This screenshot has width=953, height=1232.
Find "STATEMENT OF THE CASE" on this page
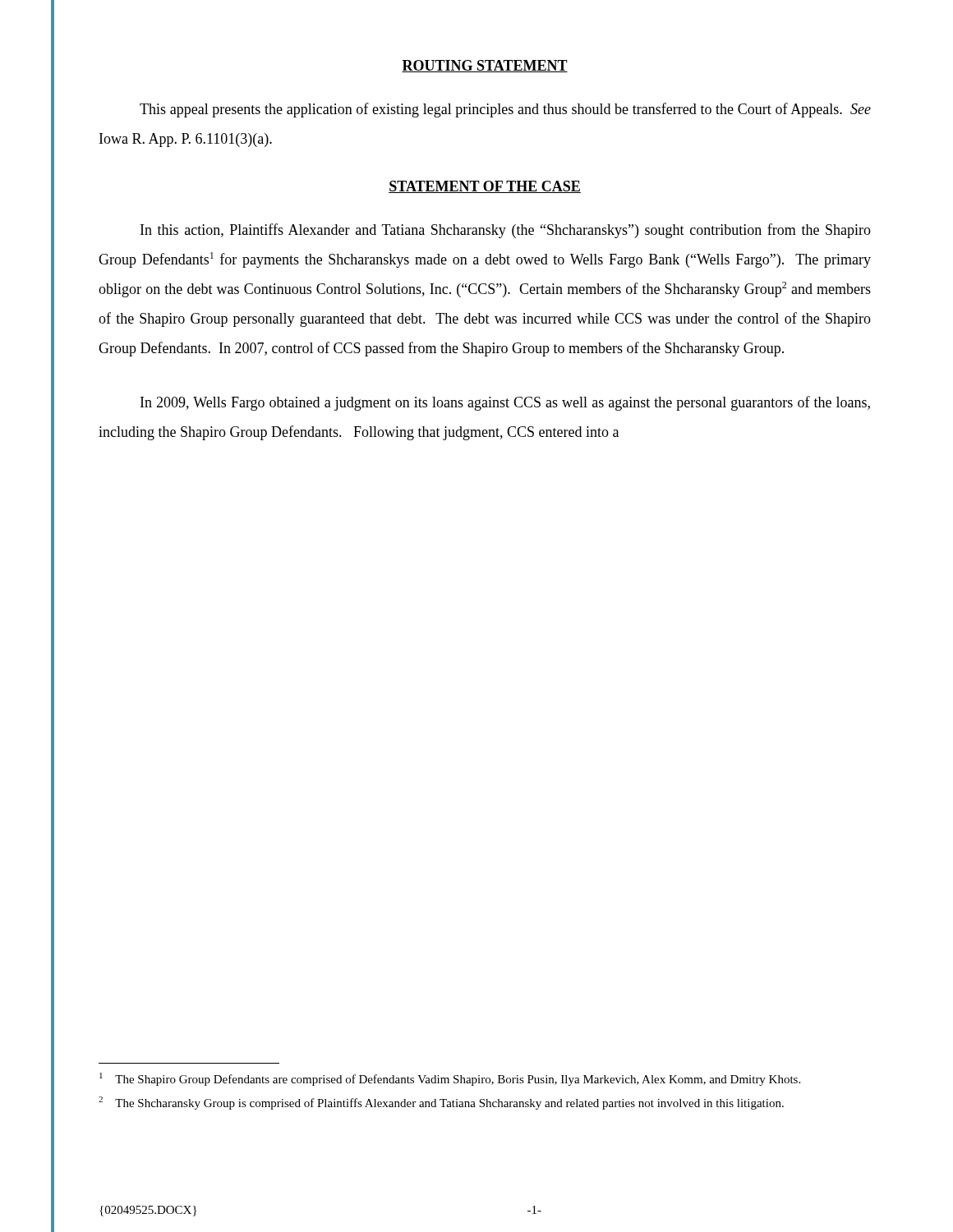tap(485, 186)
